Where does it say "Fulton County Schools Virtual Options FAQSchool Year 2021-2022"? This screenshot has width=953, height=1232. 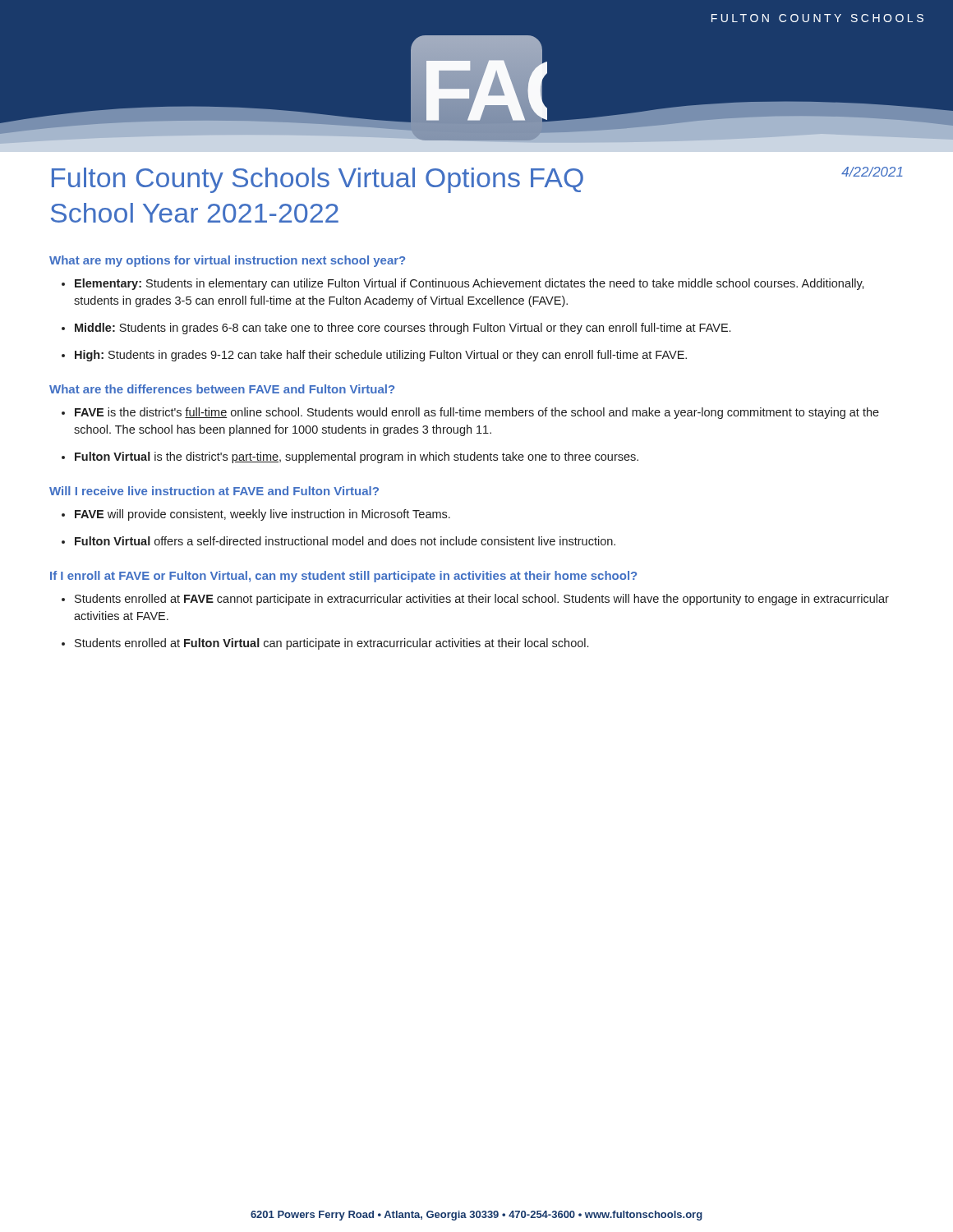[317, 195]
